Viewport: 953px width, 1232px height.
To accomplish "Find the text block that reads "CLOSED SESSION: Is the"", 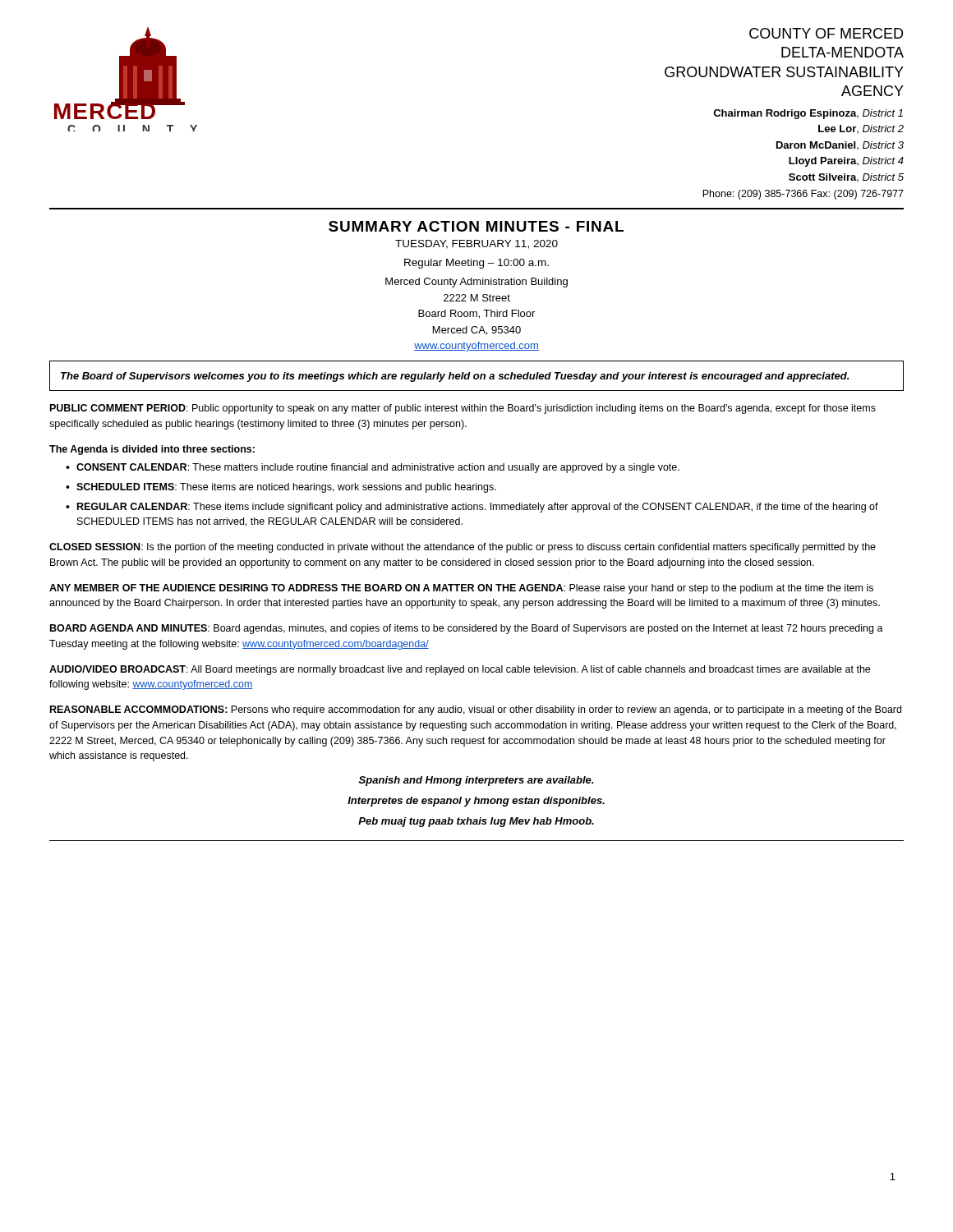I will point(476,555).
